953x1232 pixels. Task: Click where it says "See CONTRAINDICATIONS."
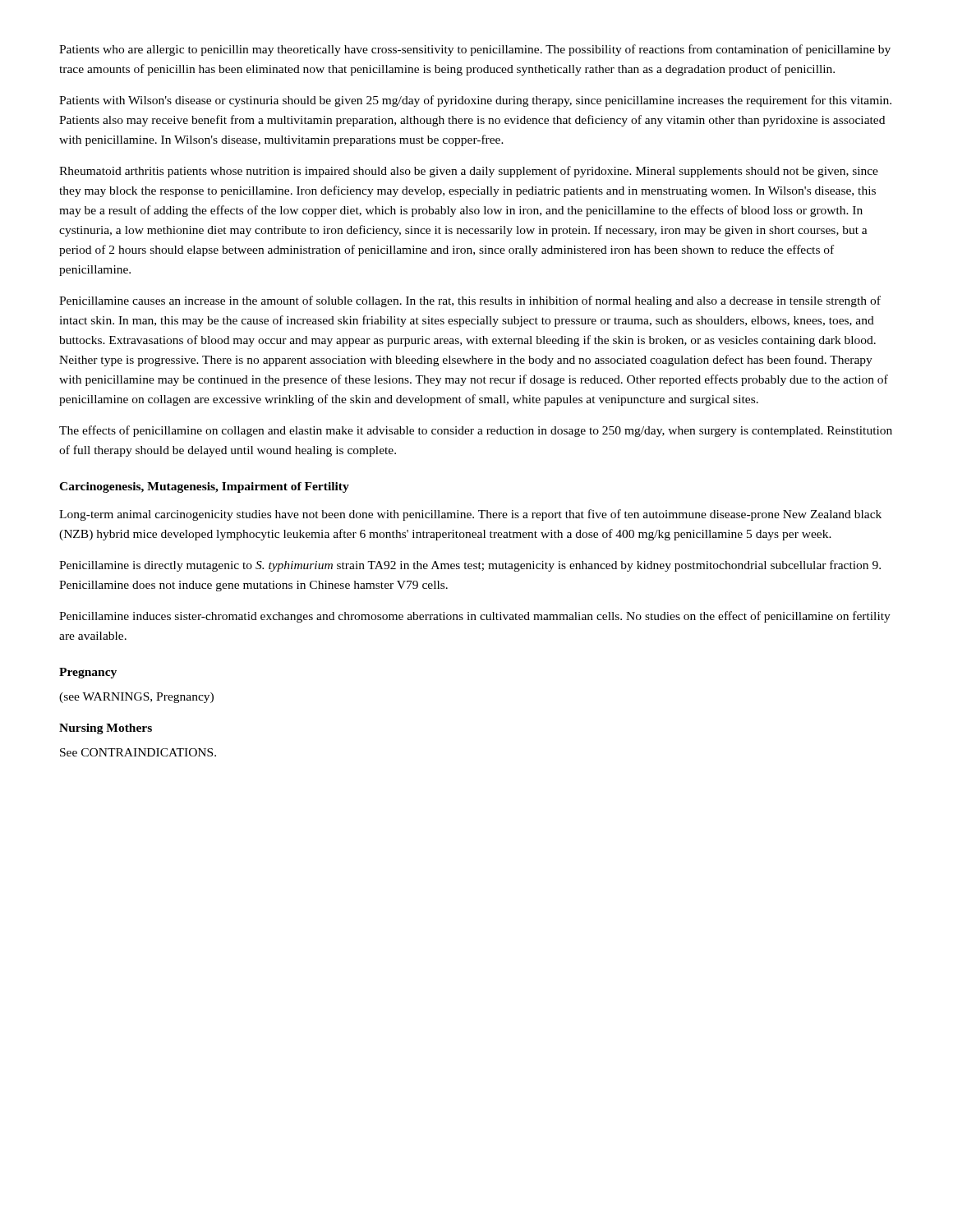point(138,752)
